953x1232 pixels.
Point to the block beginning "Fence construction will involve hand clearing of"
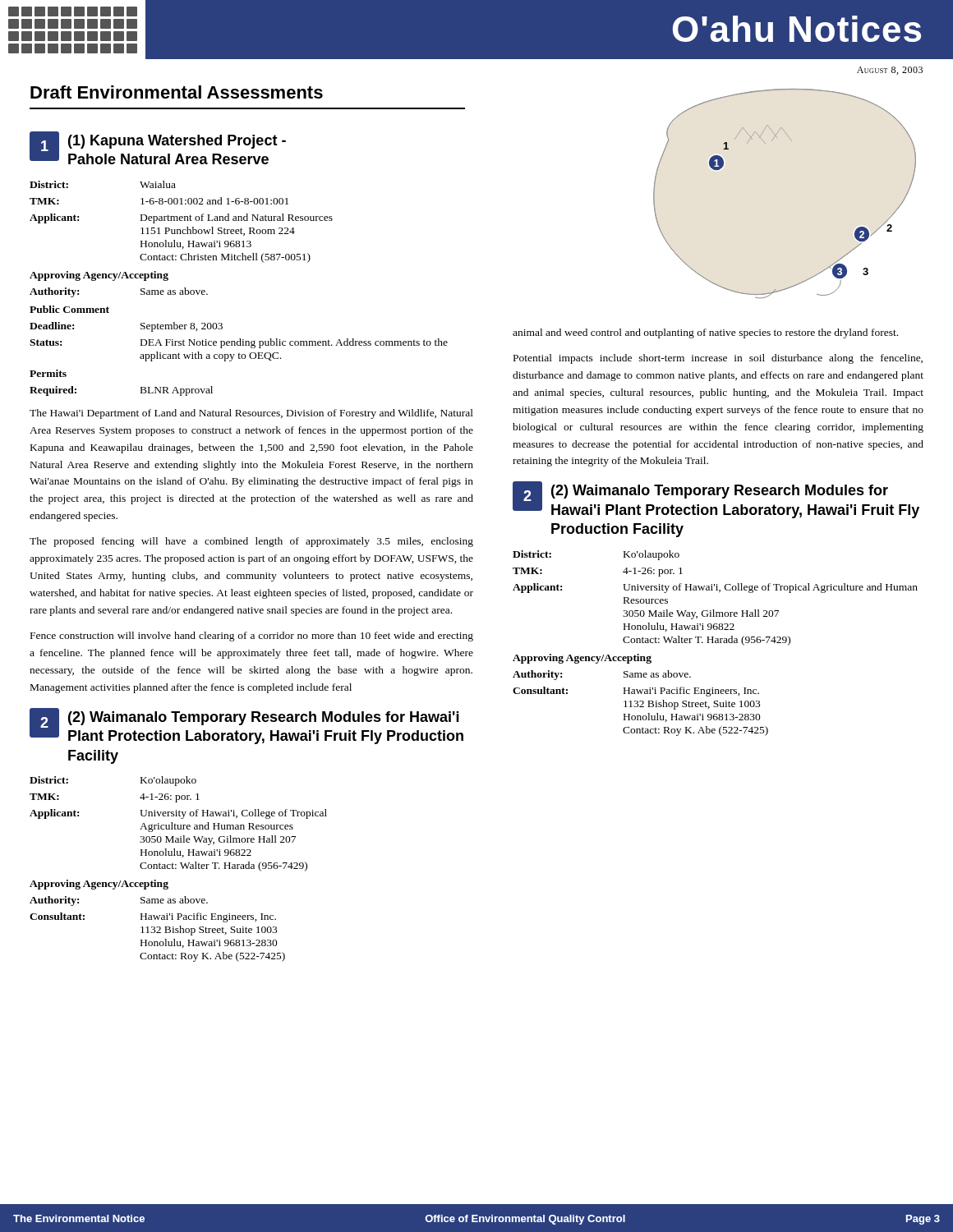[251, 661]
